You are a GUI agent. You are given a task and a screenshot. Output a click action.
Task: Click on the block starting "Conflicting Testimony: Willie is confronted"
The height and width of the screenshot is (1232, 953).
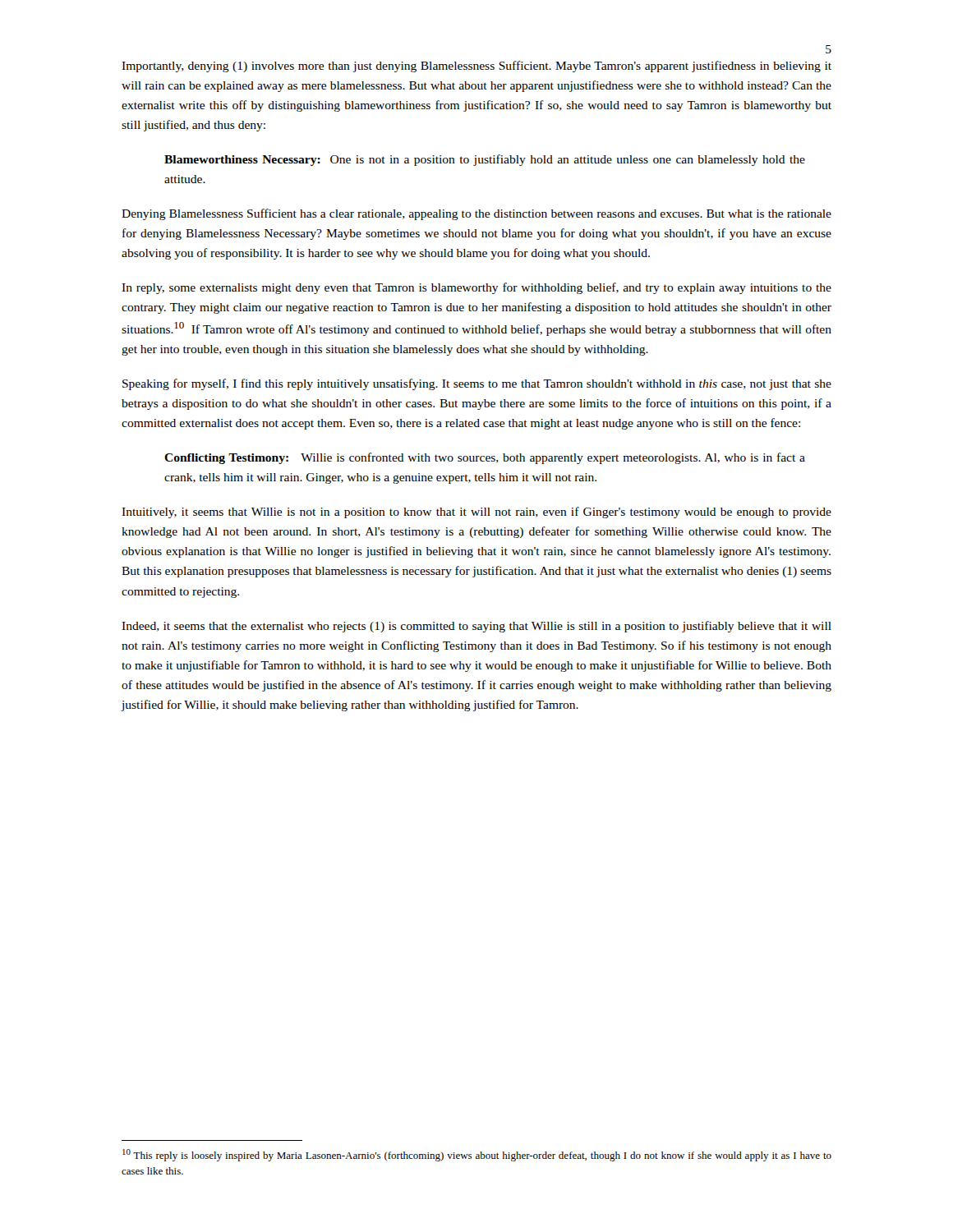click(x=485, y=467)
